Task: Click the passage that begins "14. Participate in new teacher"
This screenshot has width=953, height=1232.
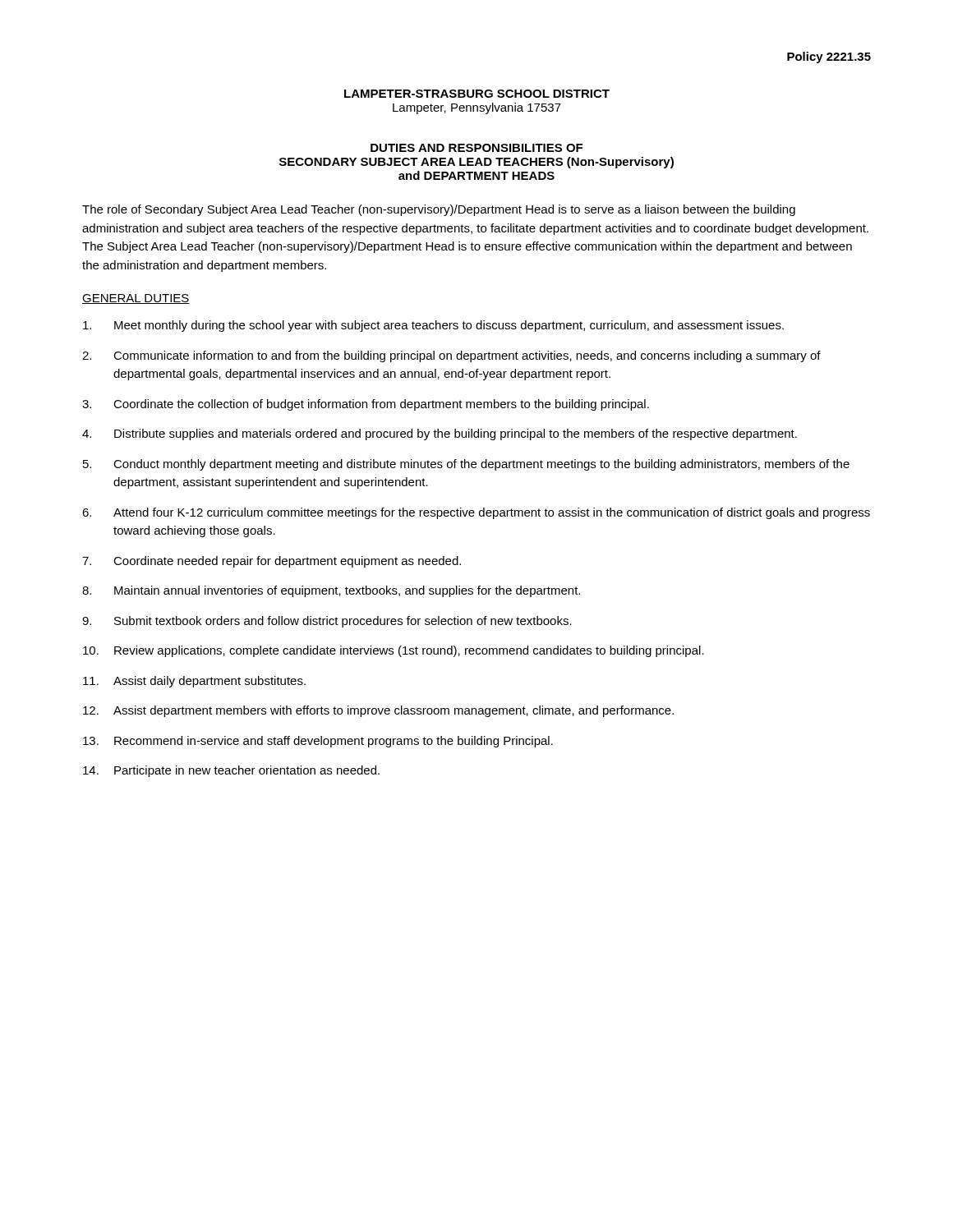Action: pos(231,771)
